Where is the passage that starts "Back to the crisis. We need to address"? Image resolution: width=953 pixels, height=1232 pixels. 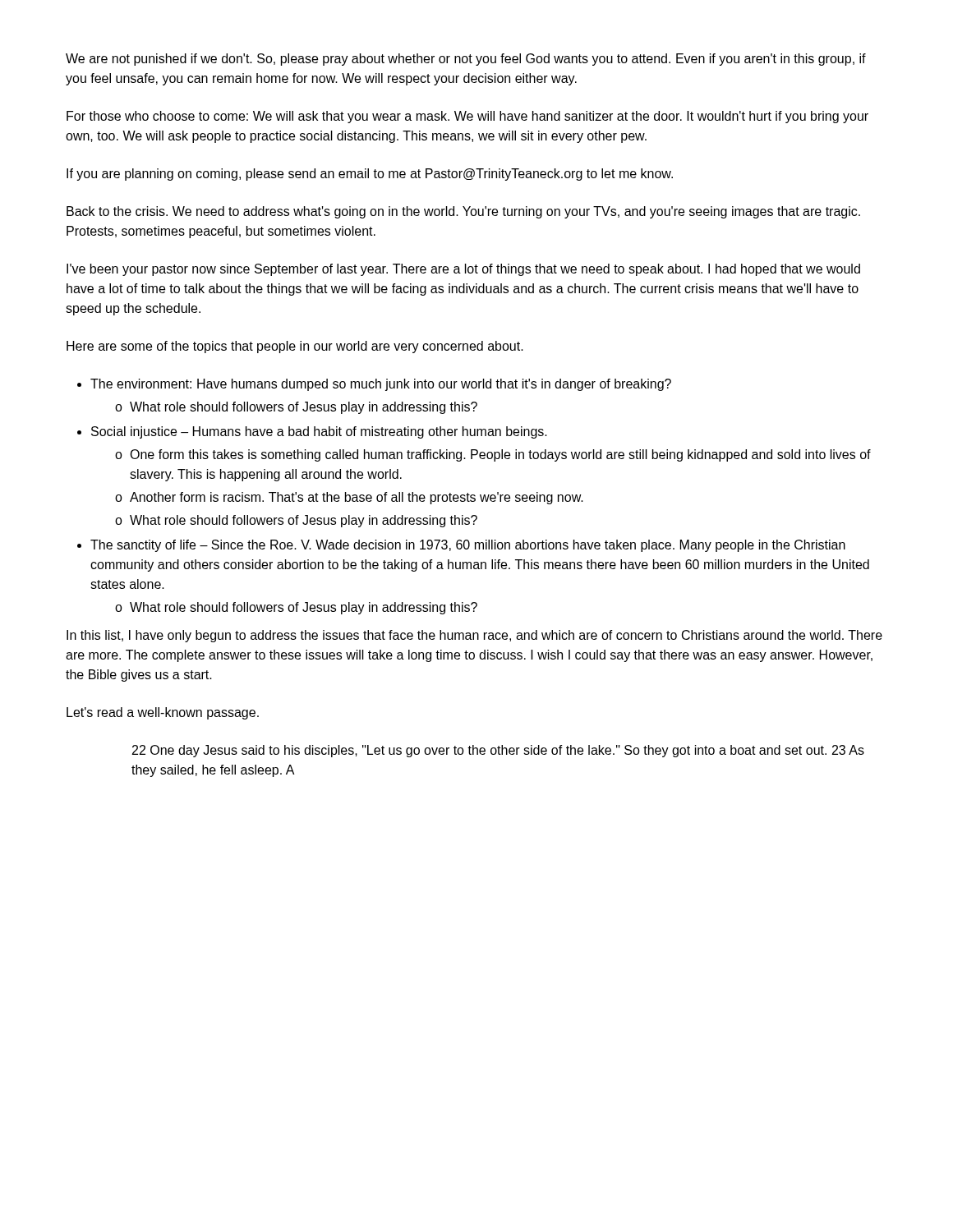click(463, 221)
